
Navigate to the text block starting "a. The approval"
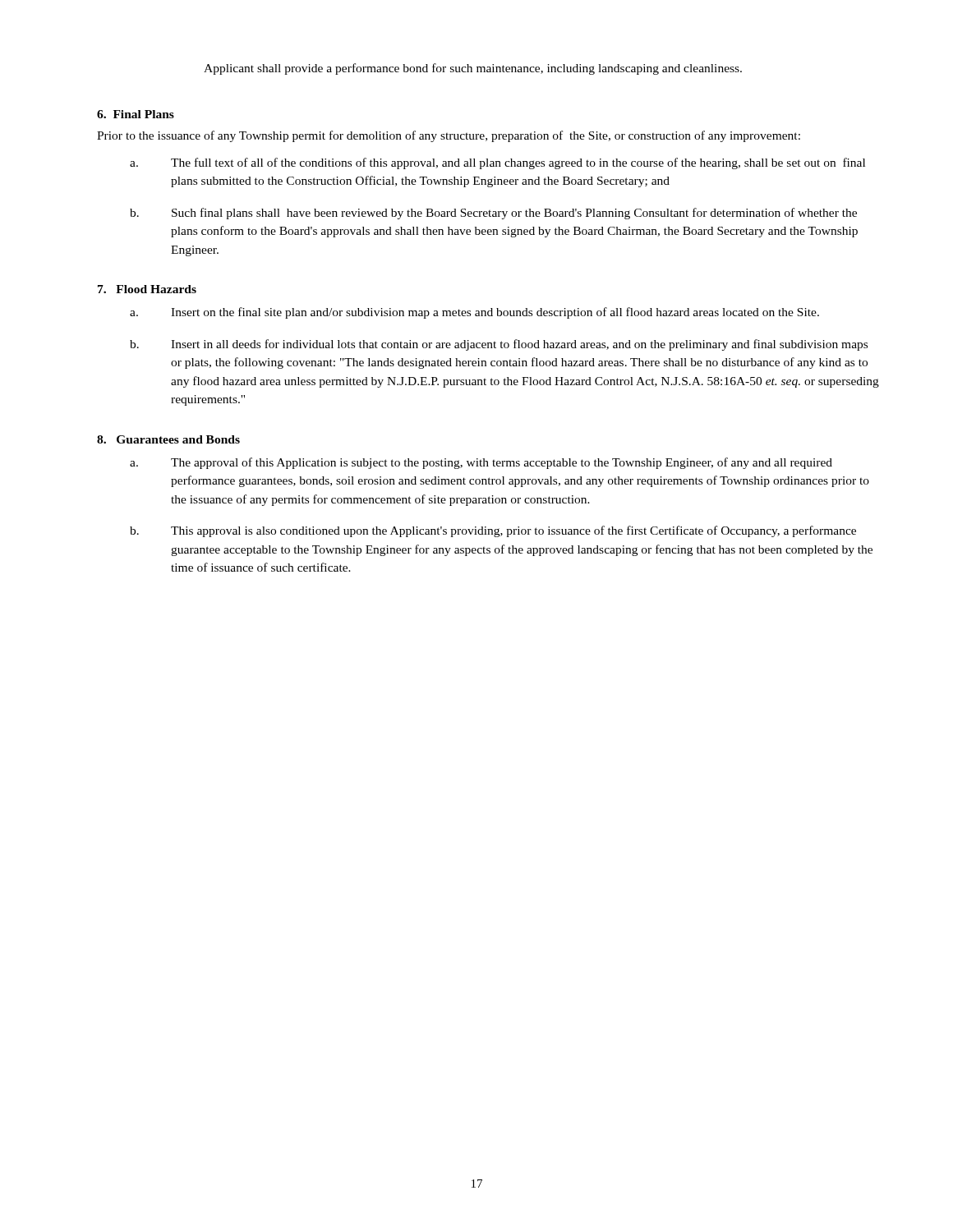tap(504, 481)
